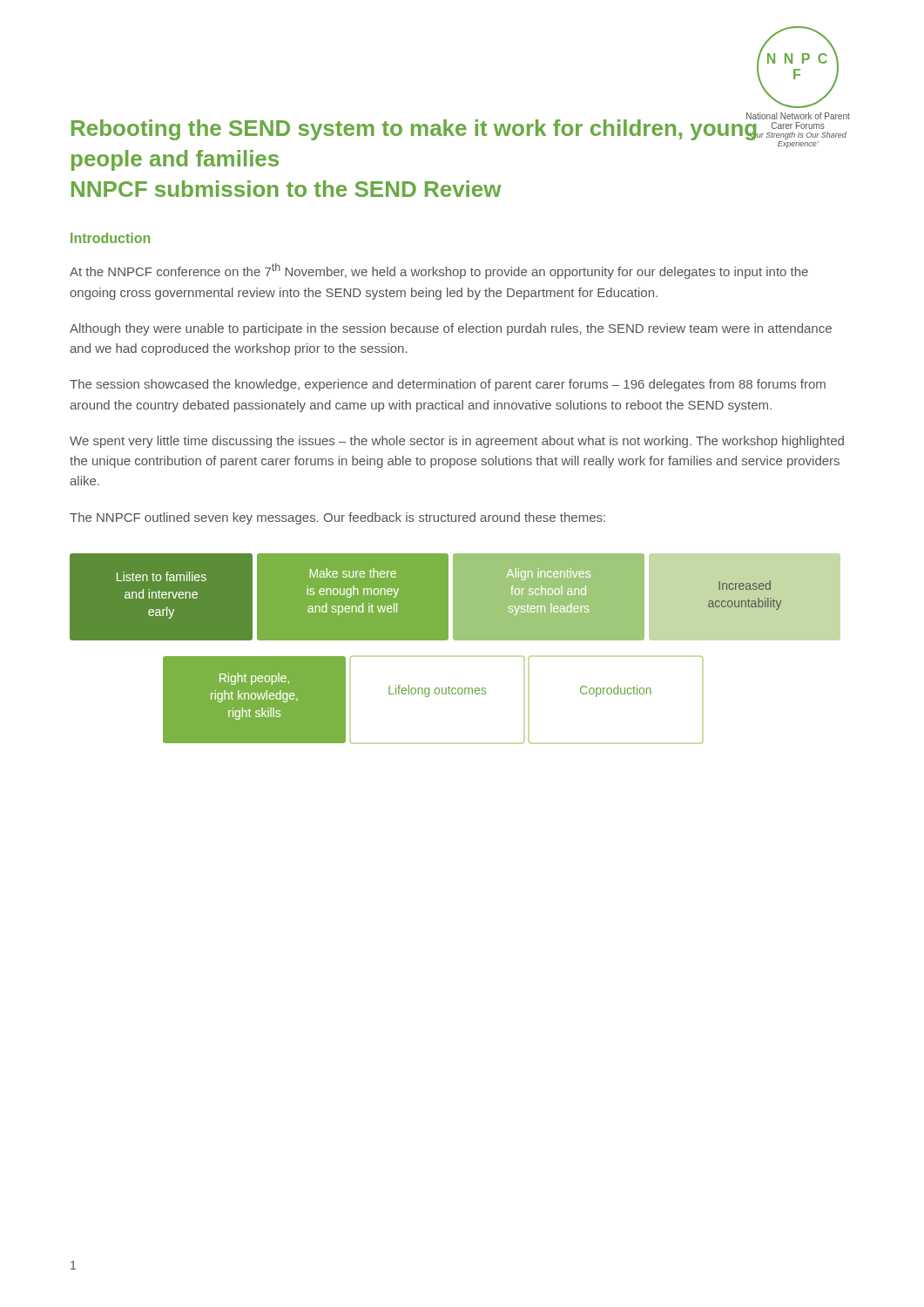The image size is (924, 1307).
Task: Locate the block starting "Although they were unable to participate in the"
Action: click(x=462, y=338)
